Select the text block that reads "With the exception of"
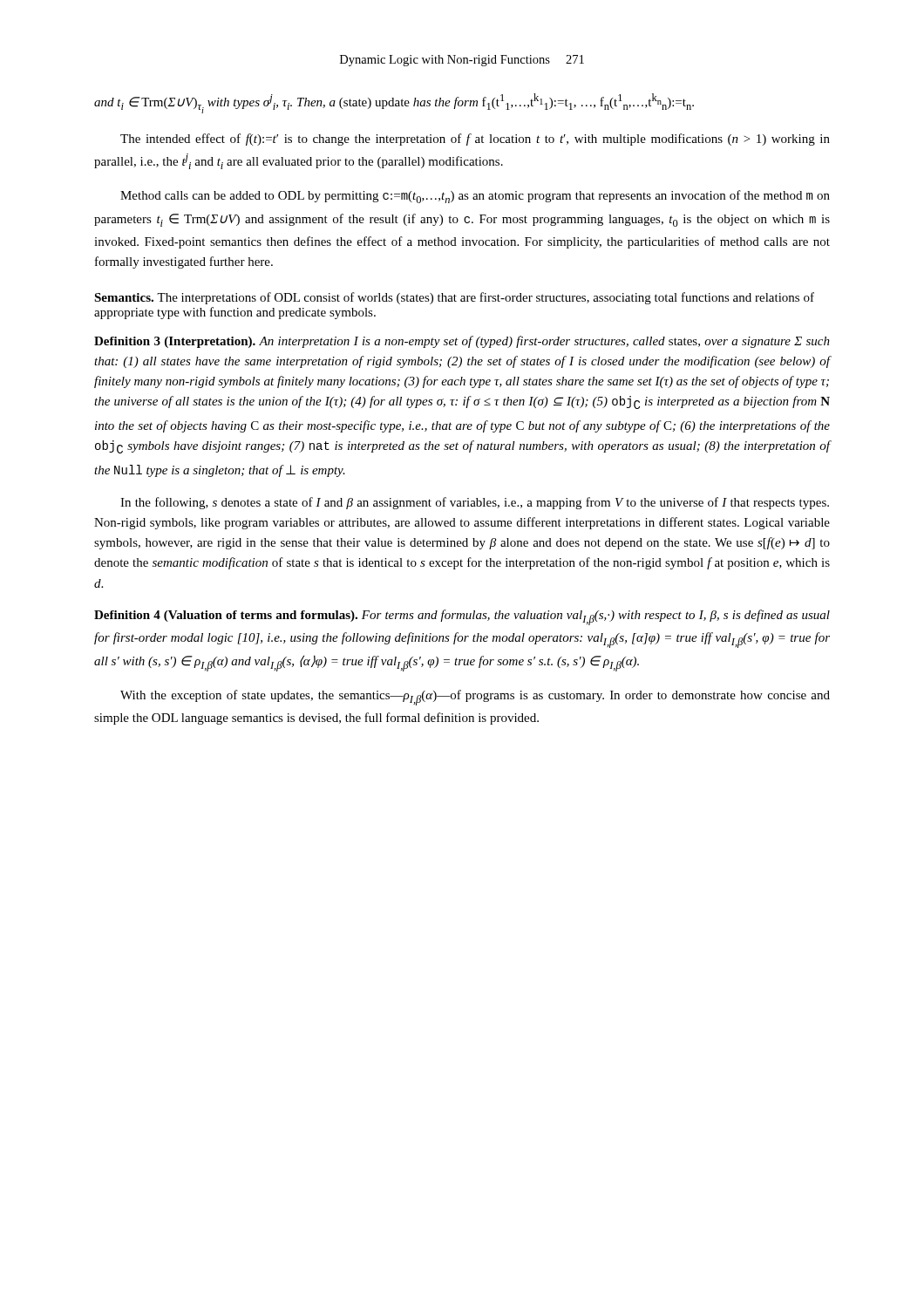Viewport: 924px width, 1308px height. pos(462,706)
